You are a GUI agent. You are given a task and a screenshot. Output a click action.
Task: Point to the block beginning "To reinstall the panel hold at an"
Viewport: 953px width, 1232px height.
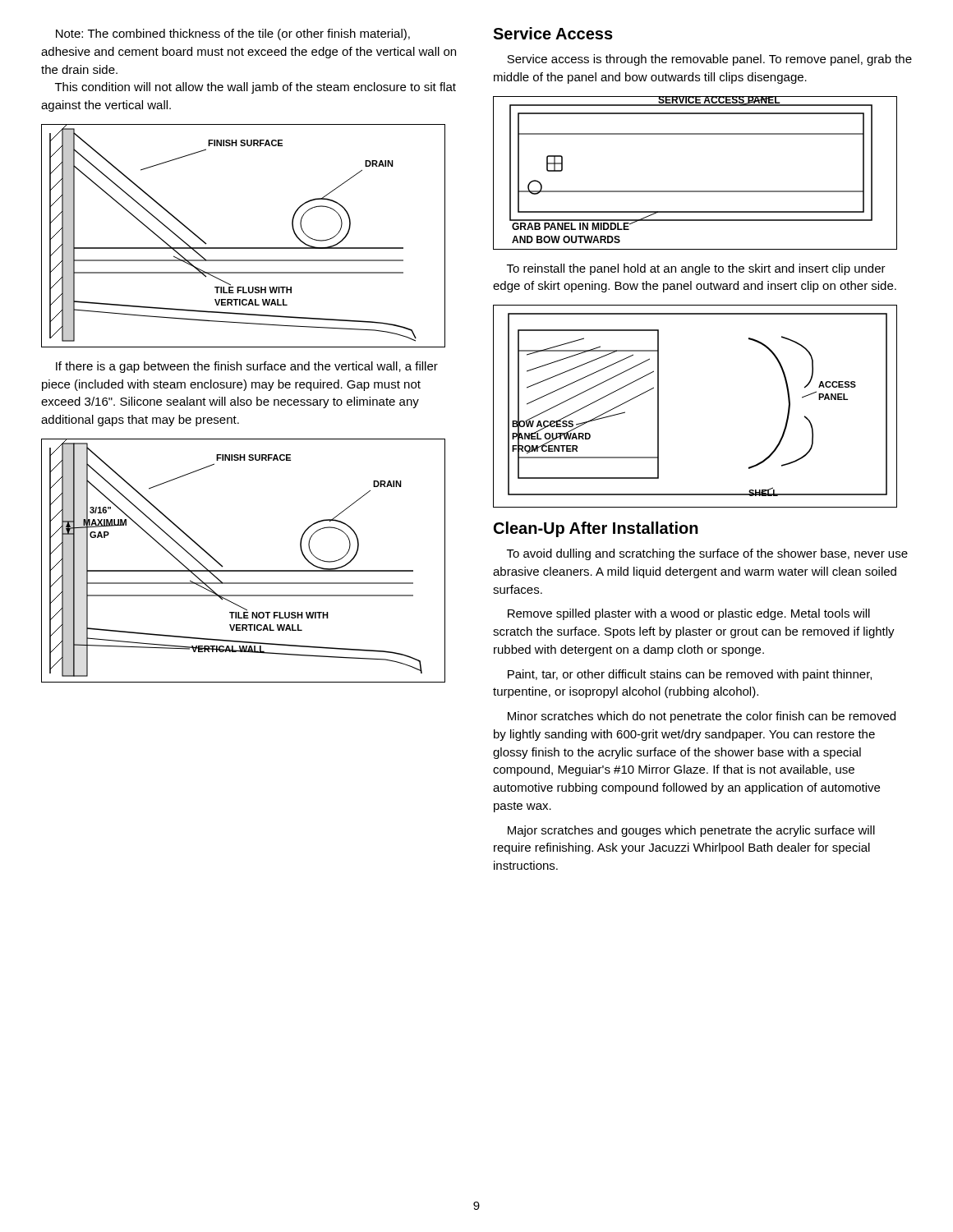(x=695, y=277)
